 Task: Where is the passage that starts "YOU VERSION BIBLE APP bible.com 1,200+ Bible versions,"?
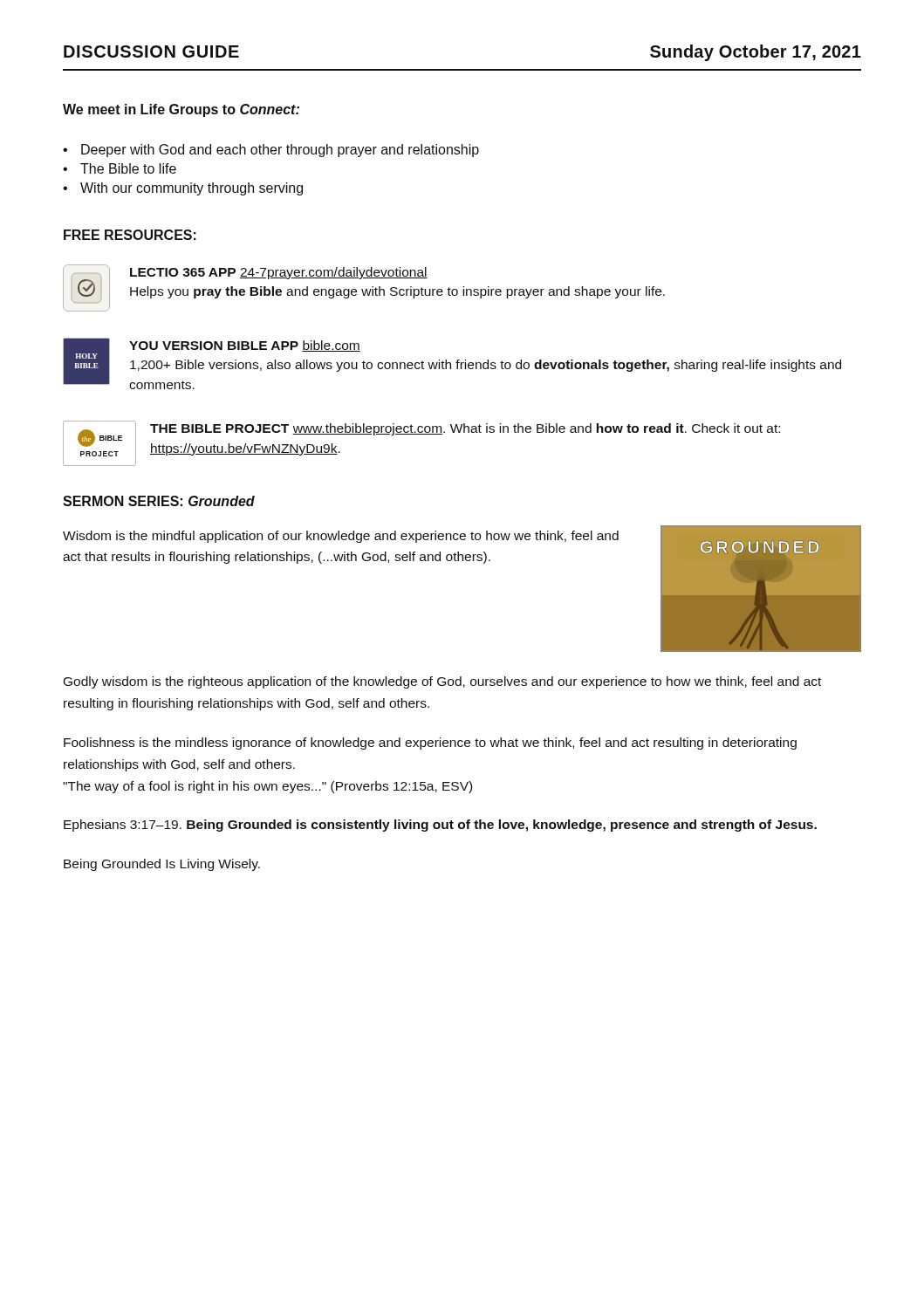point(486,365)
